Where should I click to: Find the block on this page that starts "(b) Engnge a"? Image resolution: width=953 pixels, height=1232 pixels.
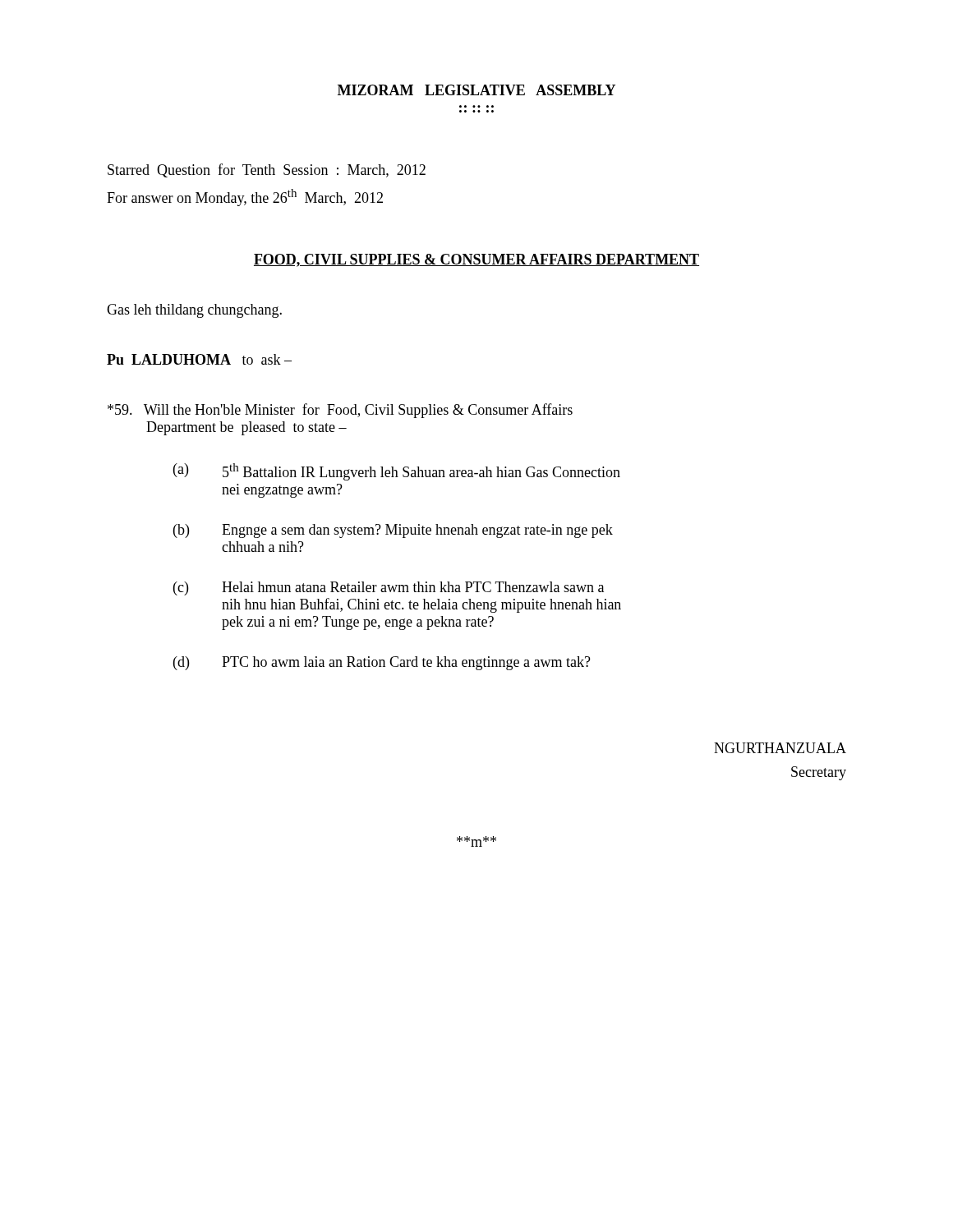(393, 539)
